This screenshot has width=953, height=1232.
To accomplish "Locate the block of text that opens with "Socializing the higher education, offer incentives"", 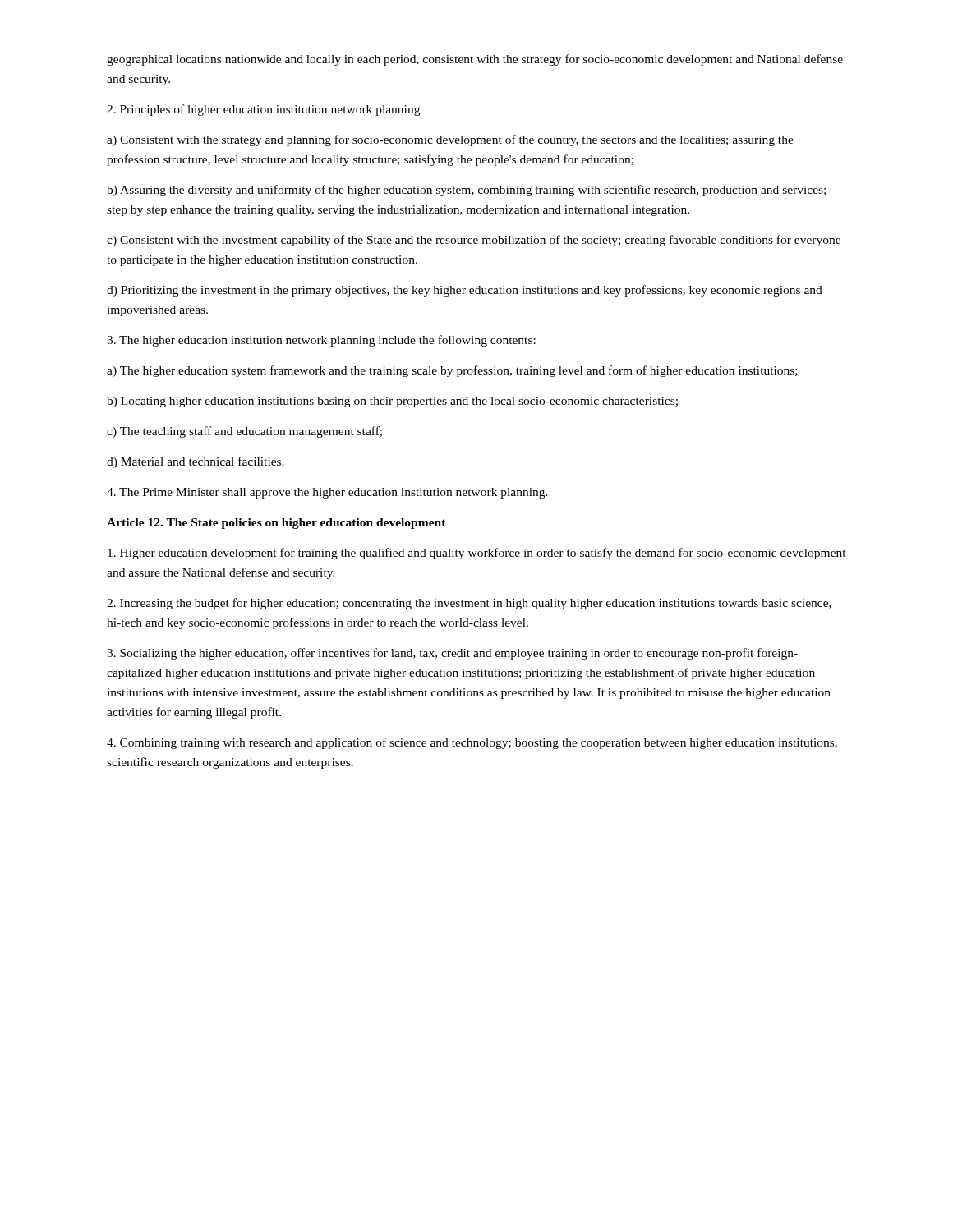I will pyautogui.click(x=469, y=682).
